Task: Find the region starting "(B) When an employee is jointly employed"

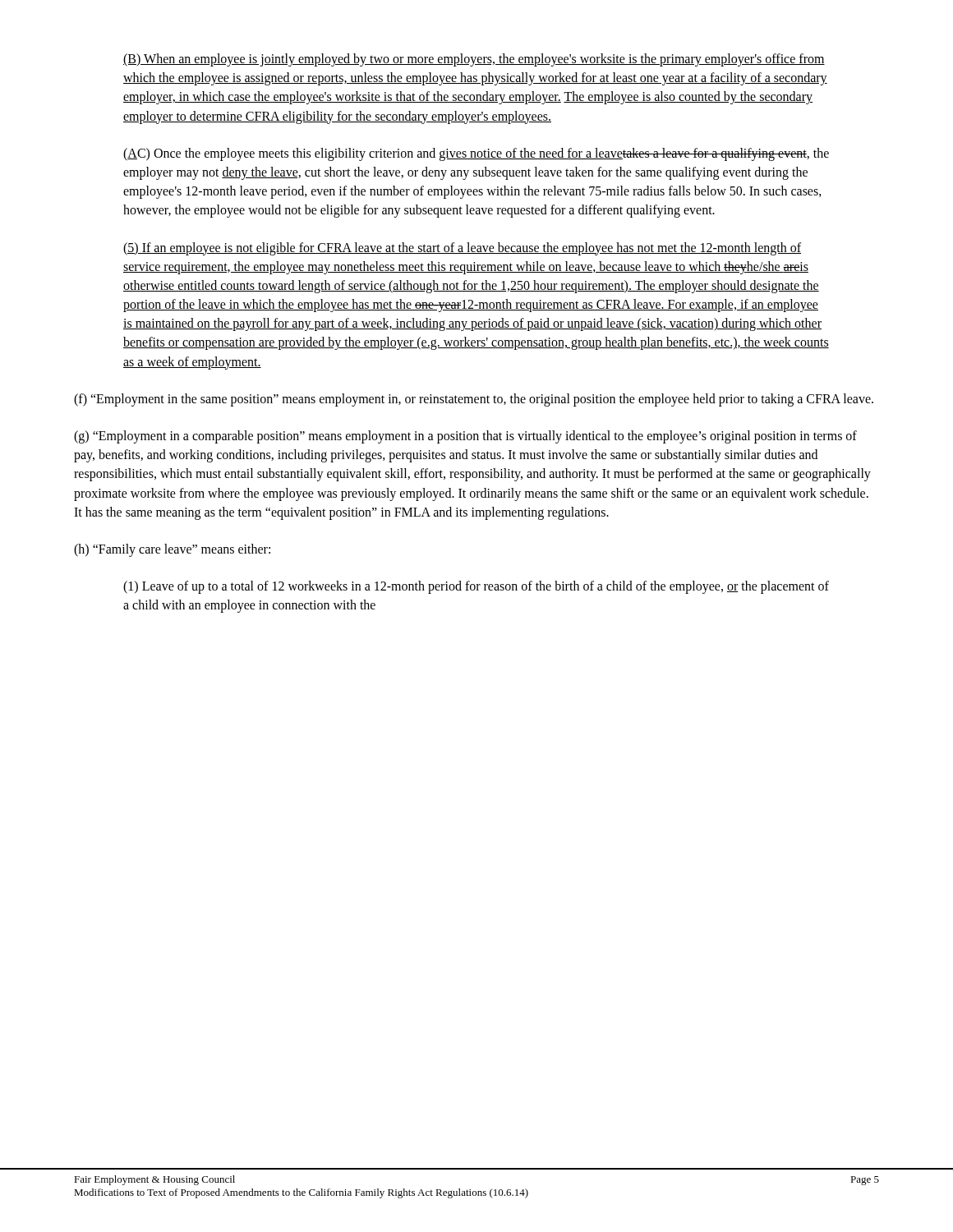Action: [x=476, y=87]
